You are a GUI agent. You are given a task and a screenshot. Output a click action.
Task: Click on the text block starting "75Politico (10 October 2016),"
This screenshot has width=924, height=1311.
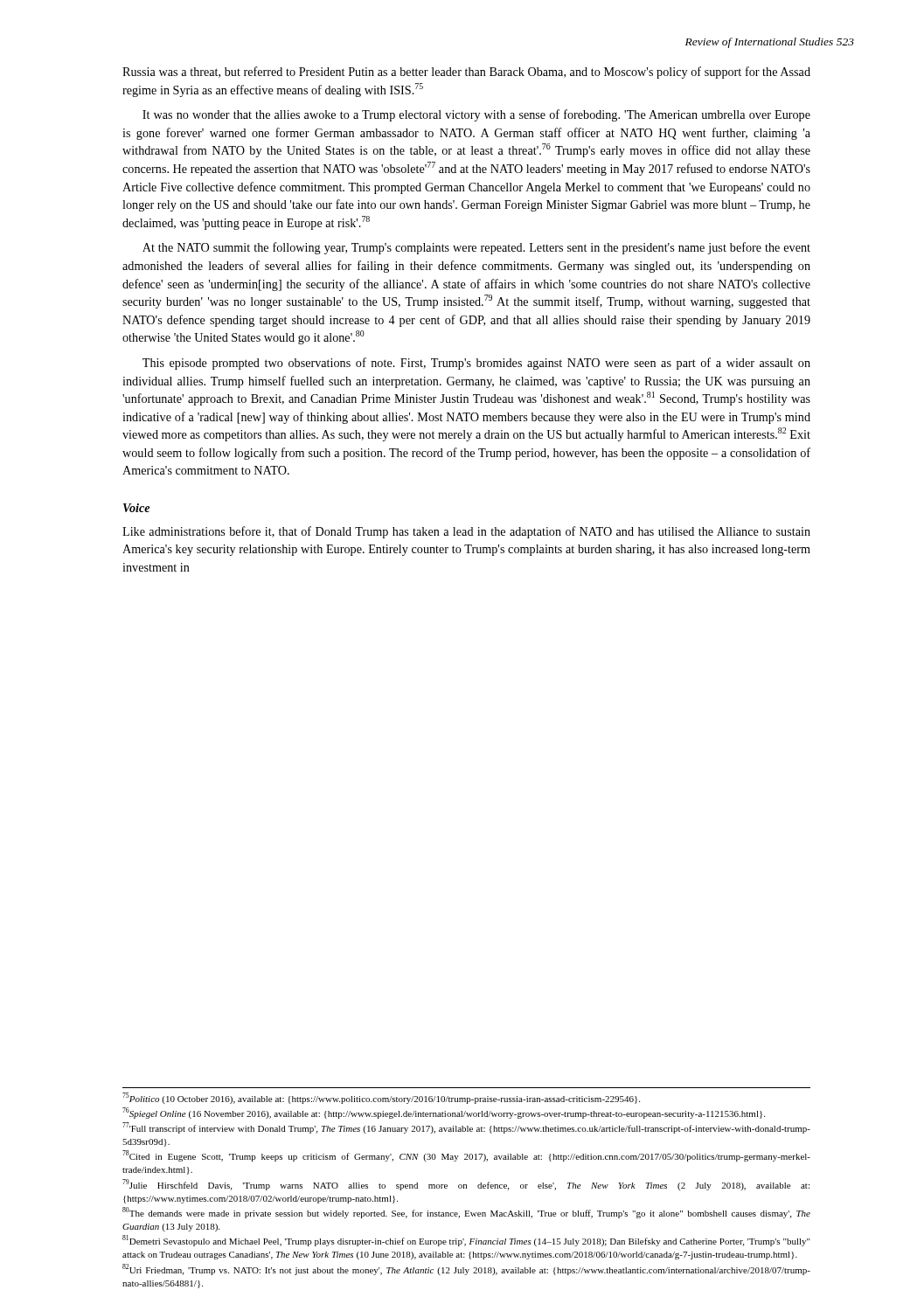click(382, 1098)
